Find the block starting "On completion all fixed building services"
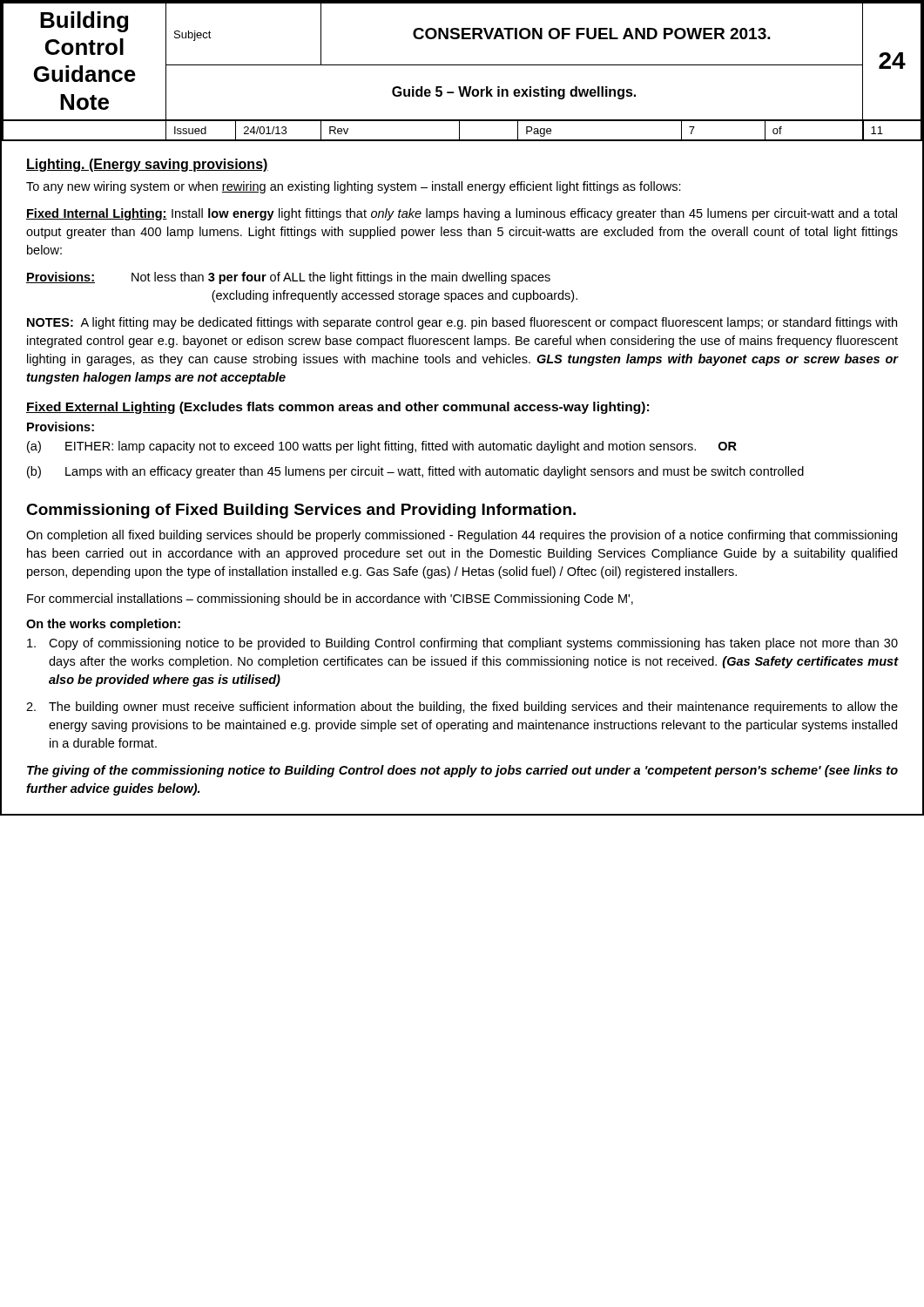924x1307 pixels. (x=462, y=553)
